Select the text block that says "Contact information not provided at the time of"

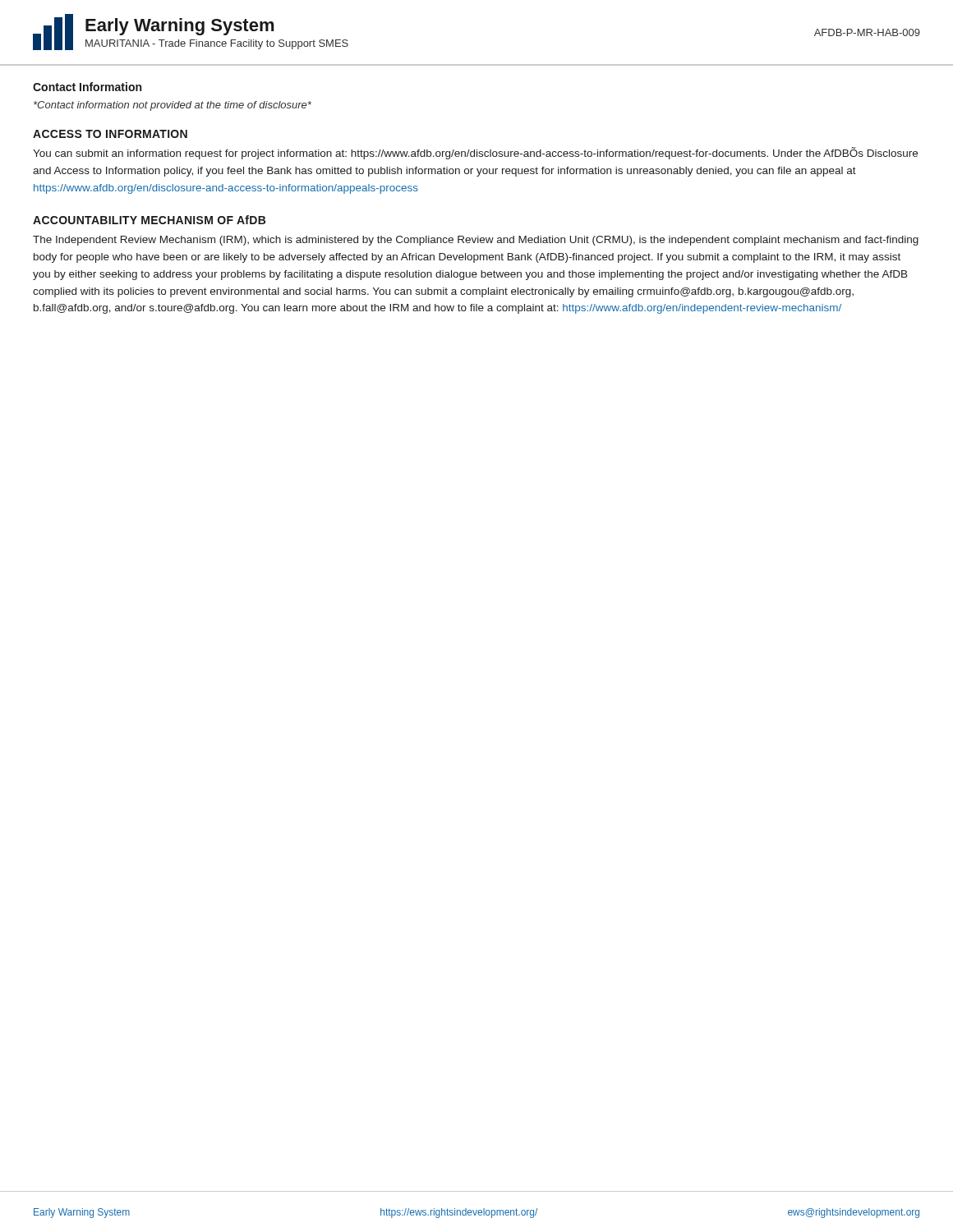[172, 105]
